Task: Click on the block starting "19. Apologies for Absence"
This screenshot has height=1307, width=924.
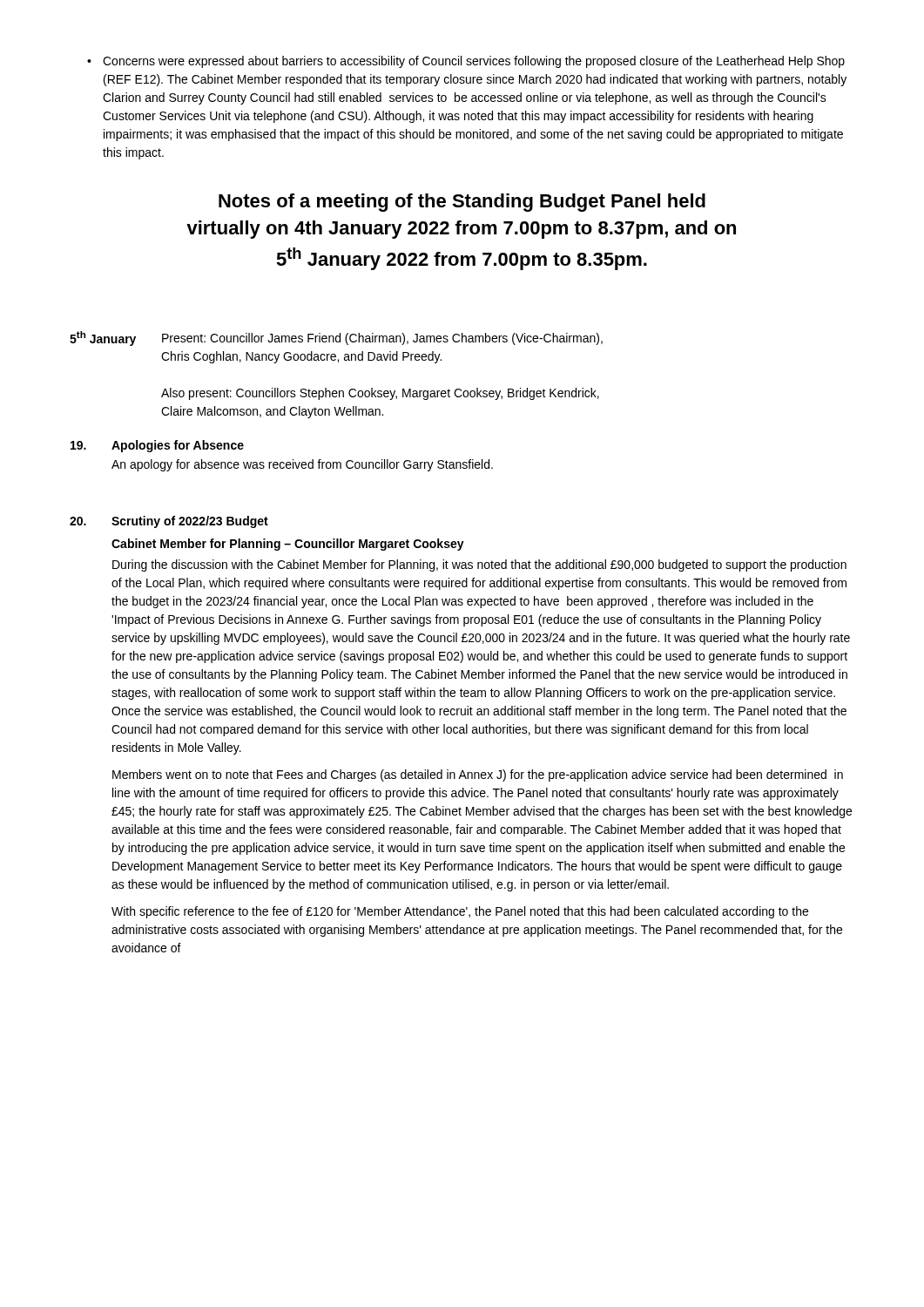Action: pyautogui.click(x=157, y=446)
